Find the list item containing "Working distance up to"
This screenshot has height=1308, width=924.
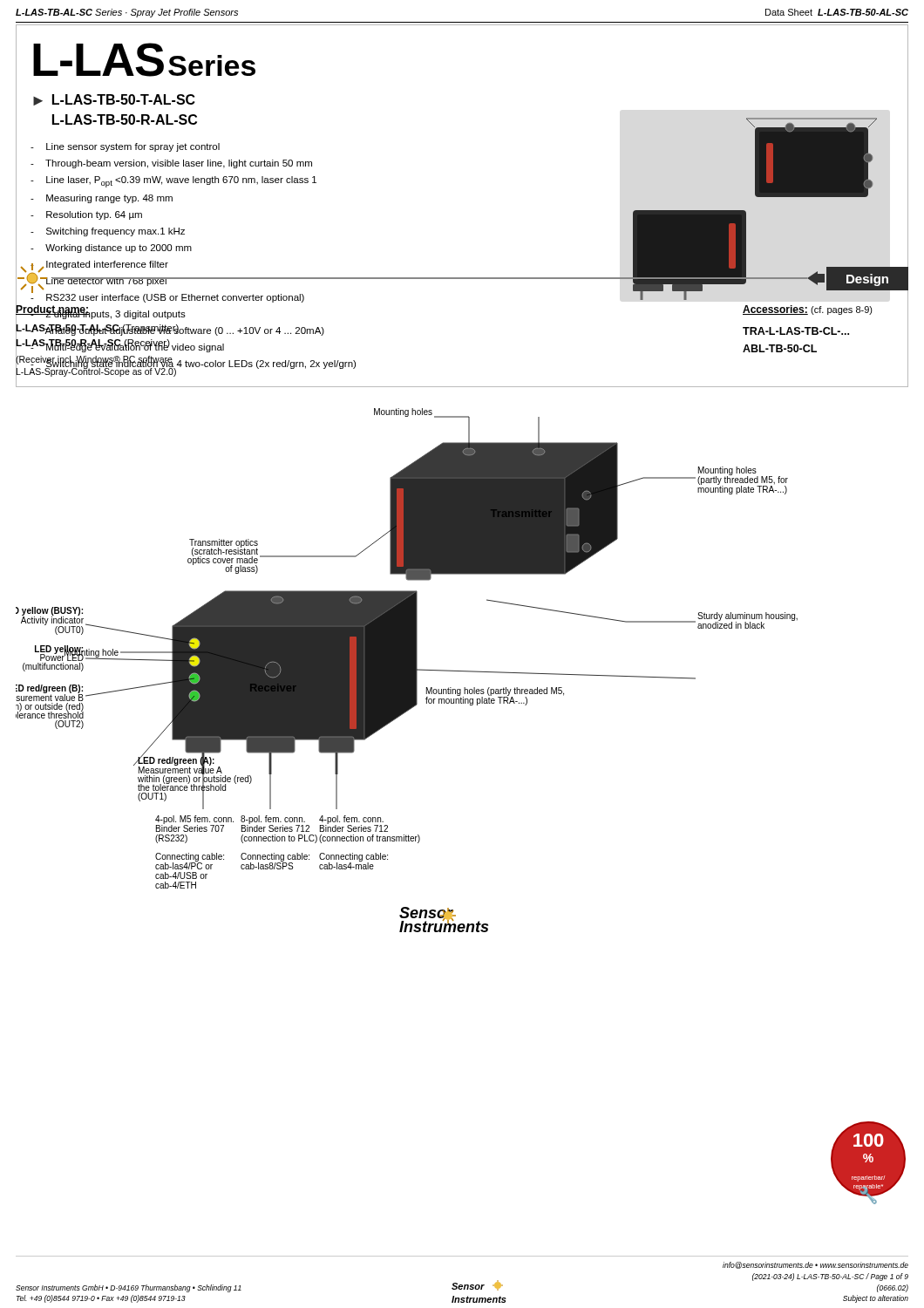click(111, 248)
